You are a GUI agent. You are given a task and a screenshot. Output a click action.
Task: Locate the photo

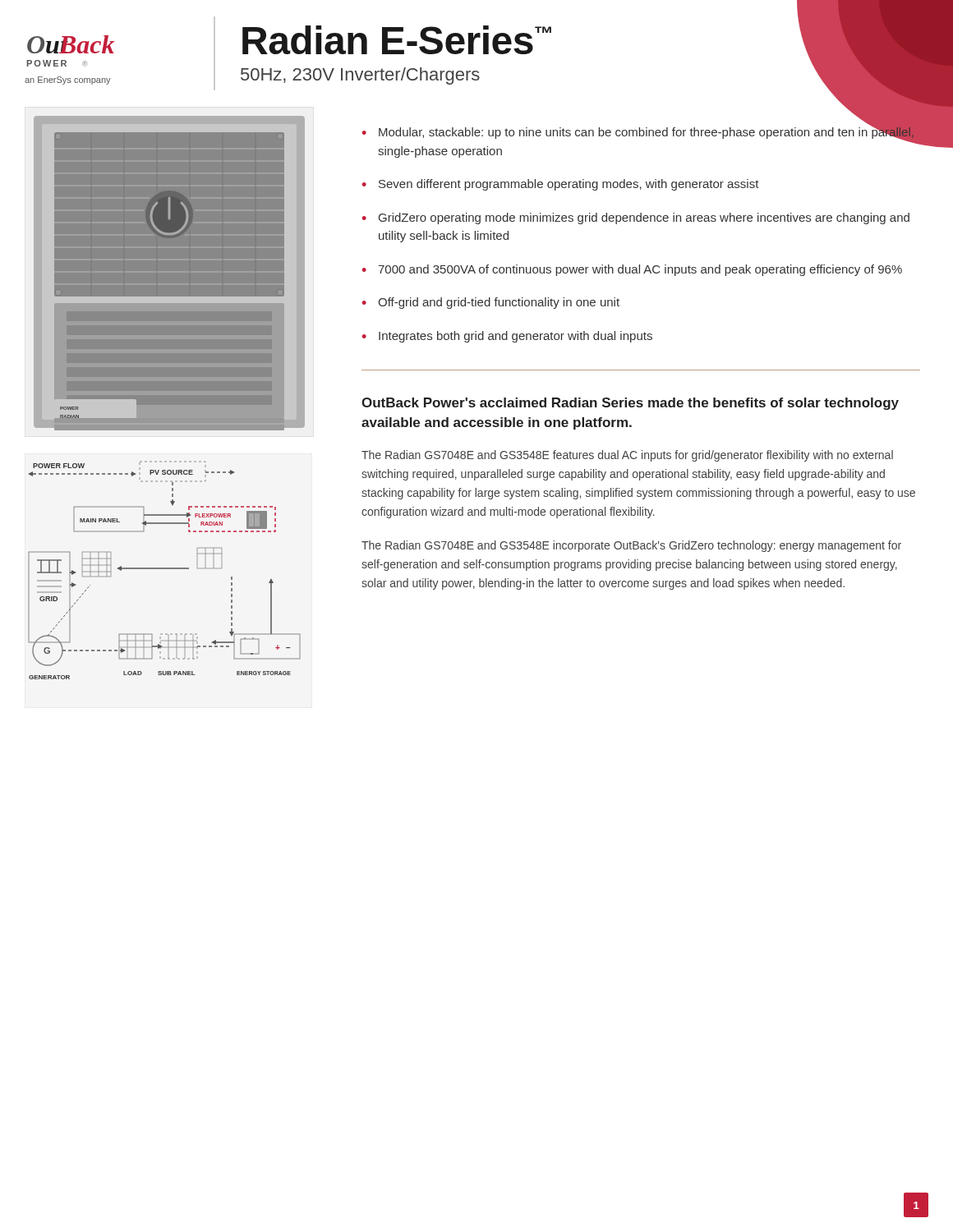pos(181,272)
